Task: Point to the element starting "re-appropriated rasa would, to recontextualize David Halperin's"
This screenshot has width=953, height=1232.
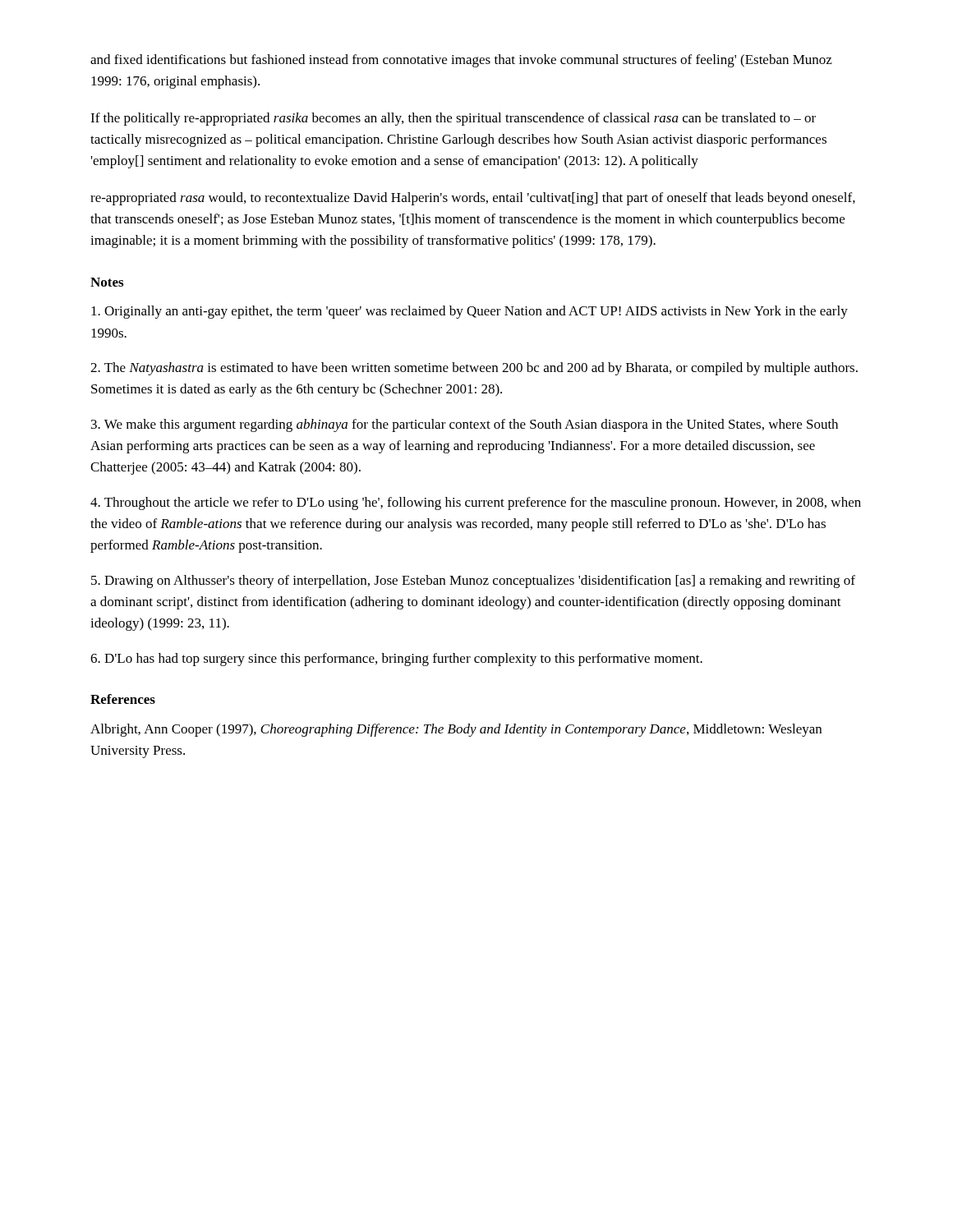Action: pyautogui.click(x=473, y=219)
